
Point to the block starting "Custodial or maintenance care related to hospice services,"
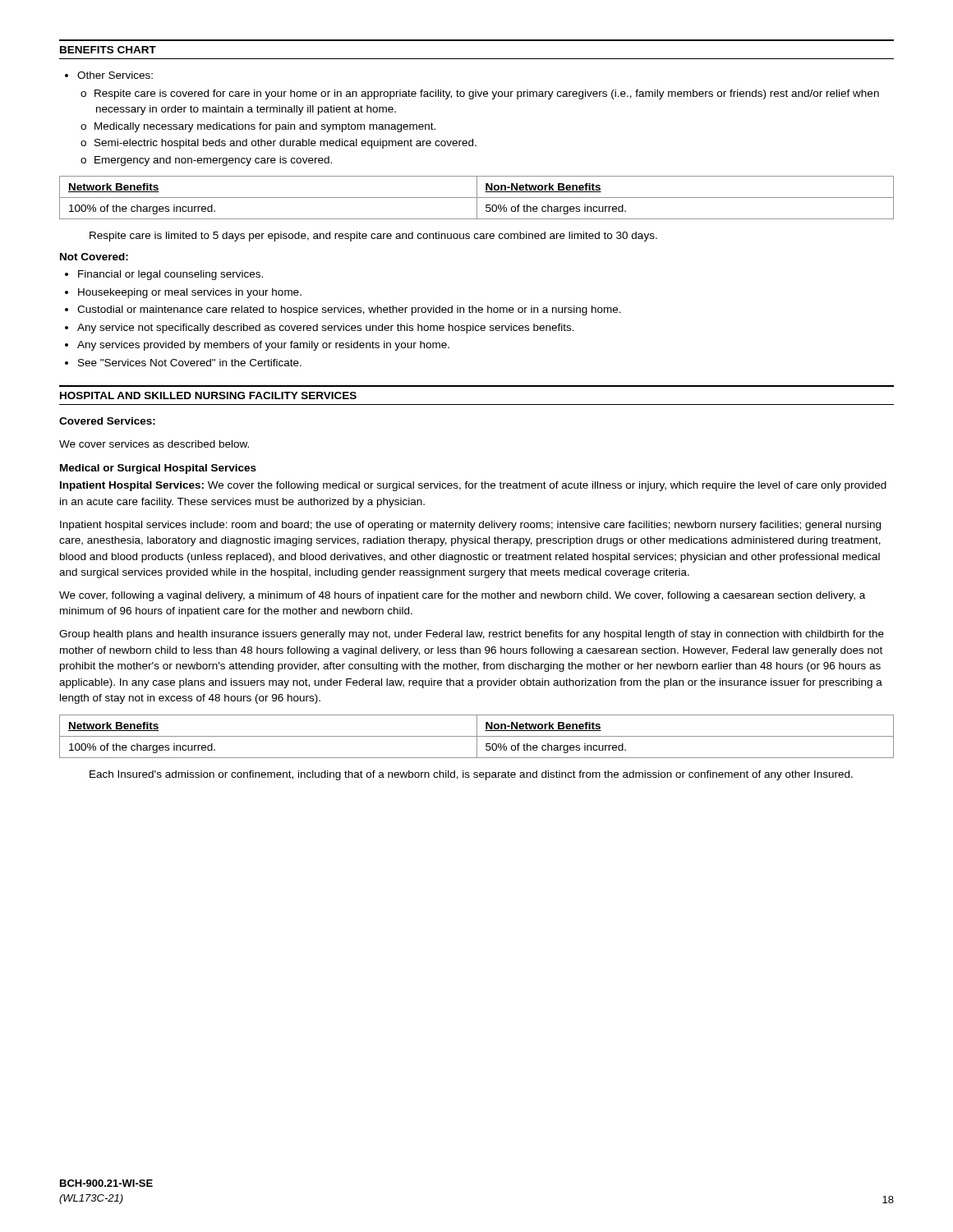349,309
